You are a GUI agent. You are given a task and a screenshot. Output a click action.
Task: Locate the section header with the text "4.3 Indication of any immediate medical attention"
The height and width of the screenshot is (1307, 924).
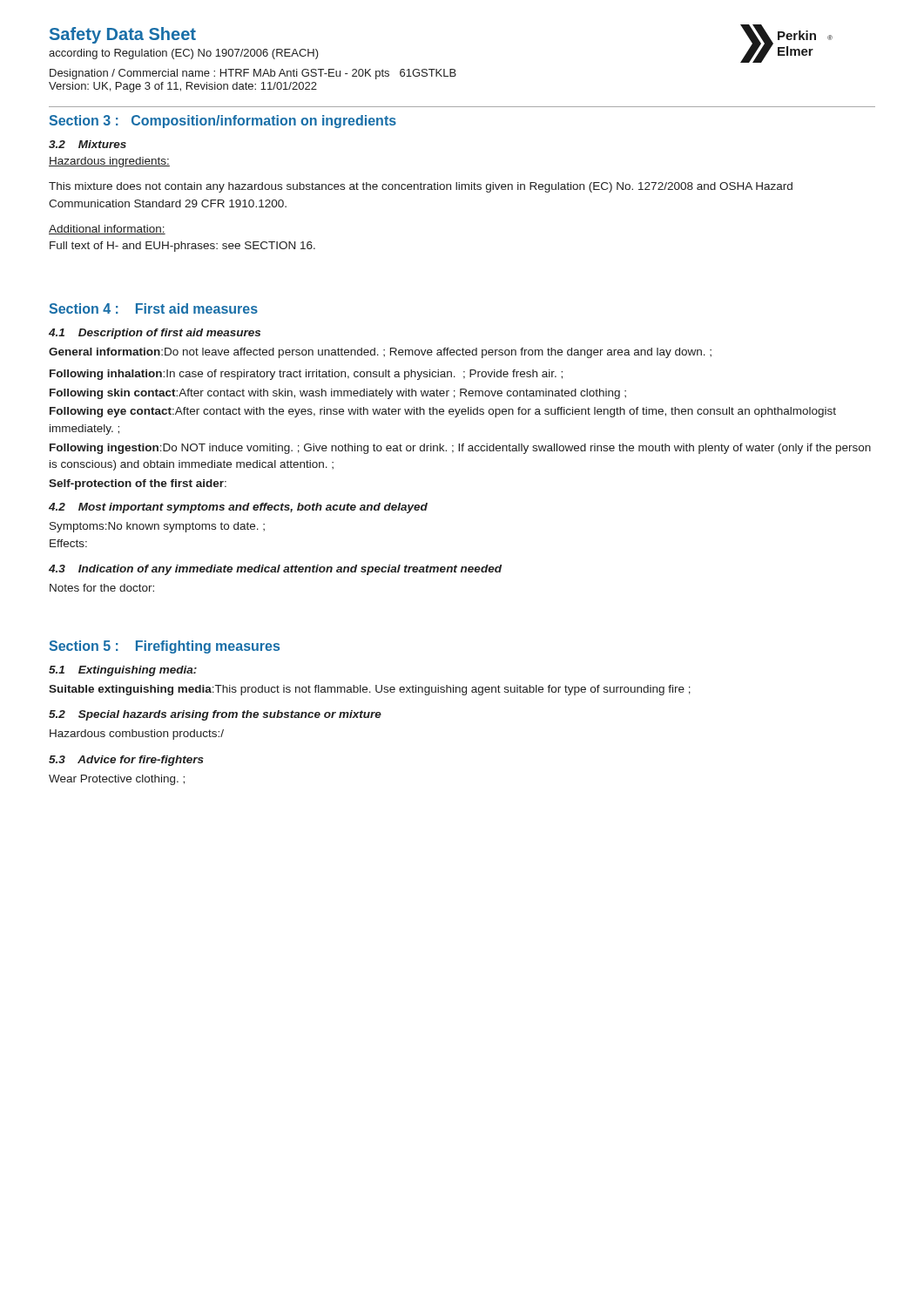(x=275, y=569)
